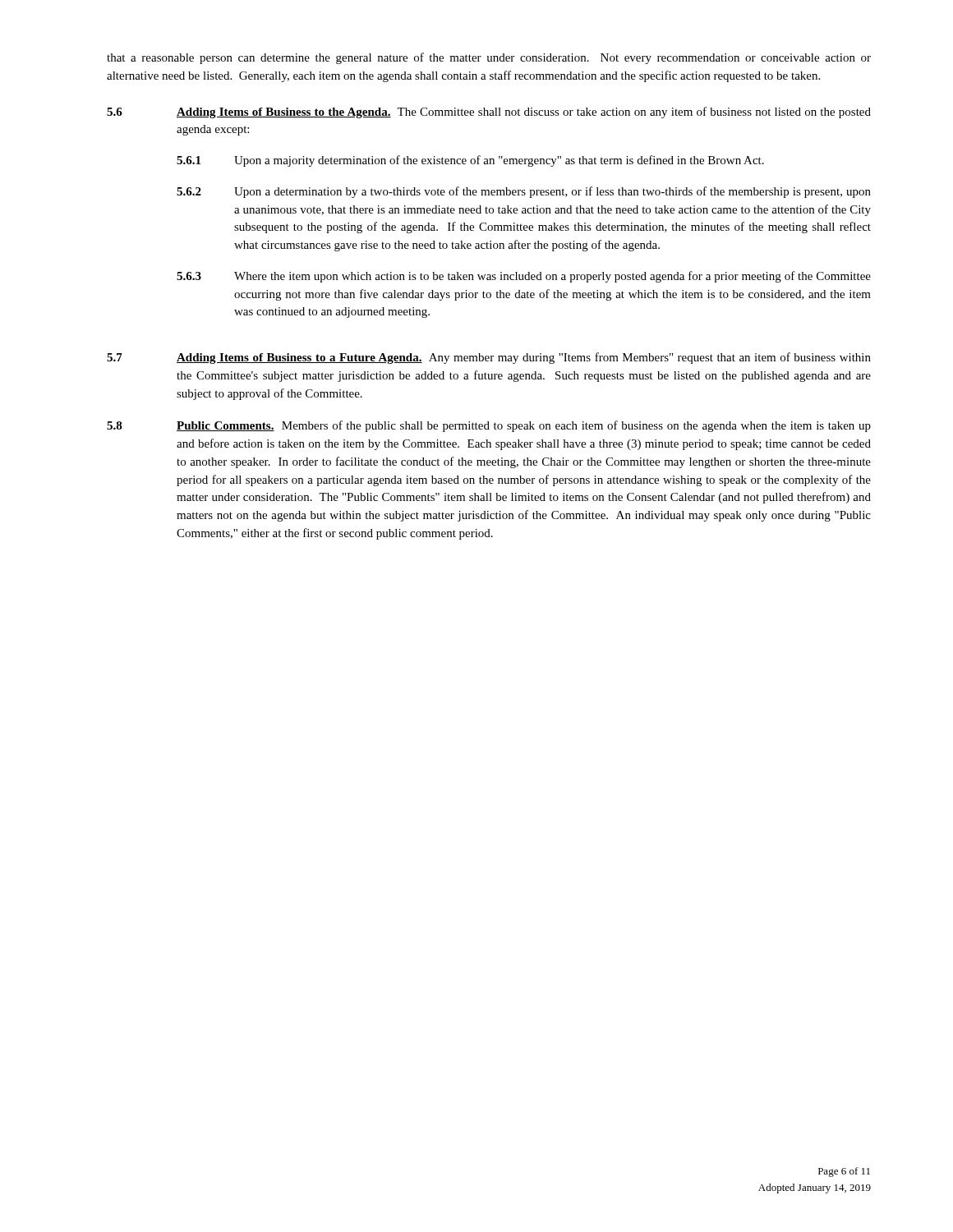Click on the list item containing "5.6.3 Where the item"

524,294
